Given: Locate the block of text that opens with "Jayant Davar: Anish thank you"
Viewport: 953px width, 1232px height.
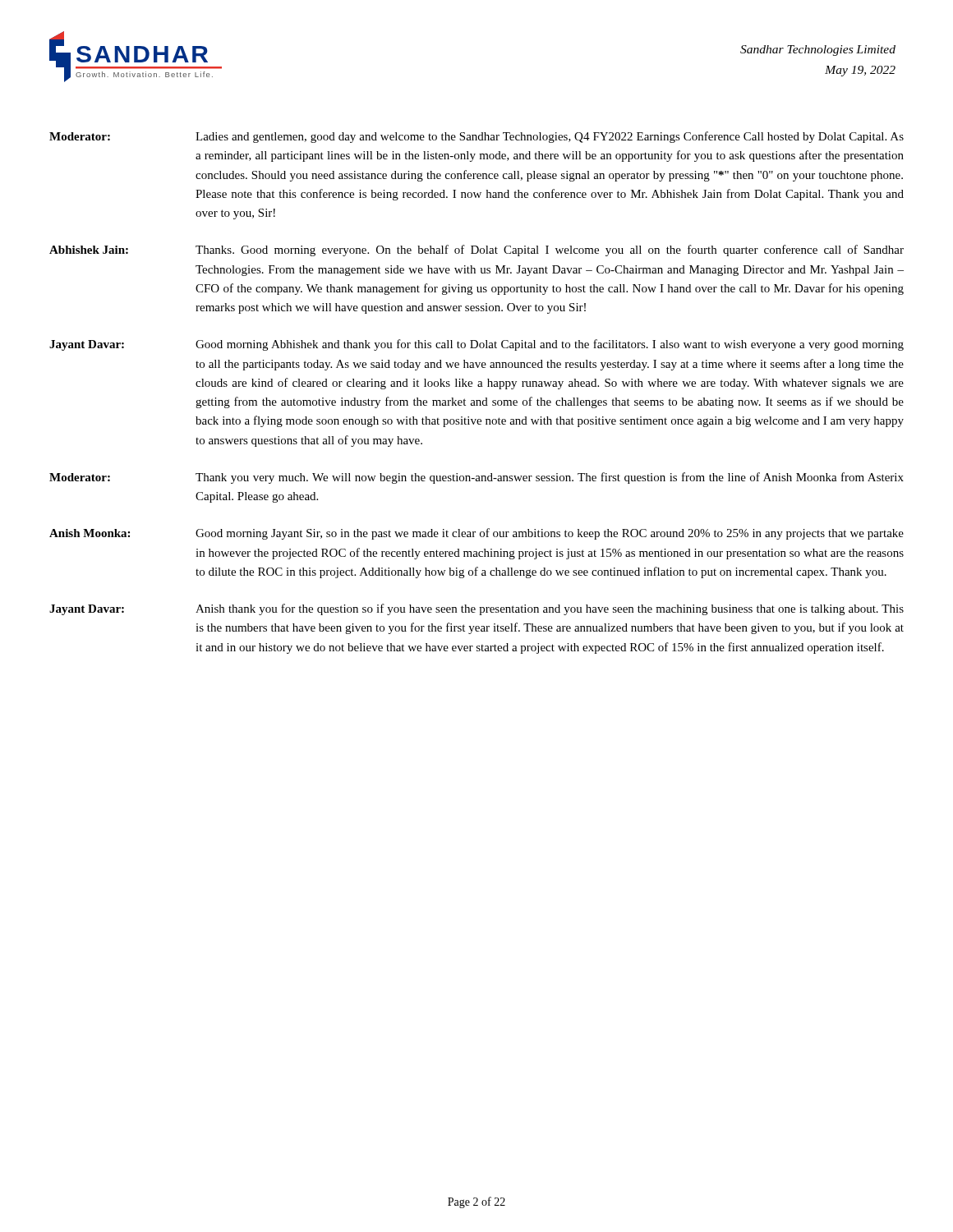Looking at the screenshot, I should point(476,628).
